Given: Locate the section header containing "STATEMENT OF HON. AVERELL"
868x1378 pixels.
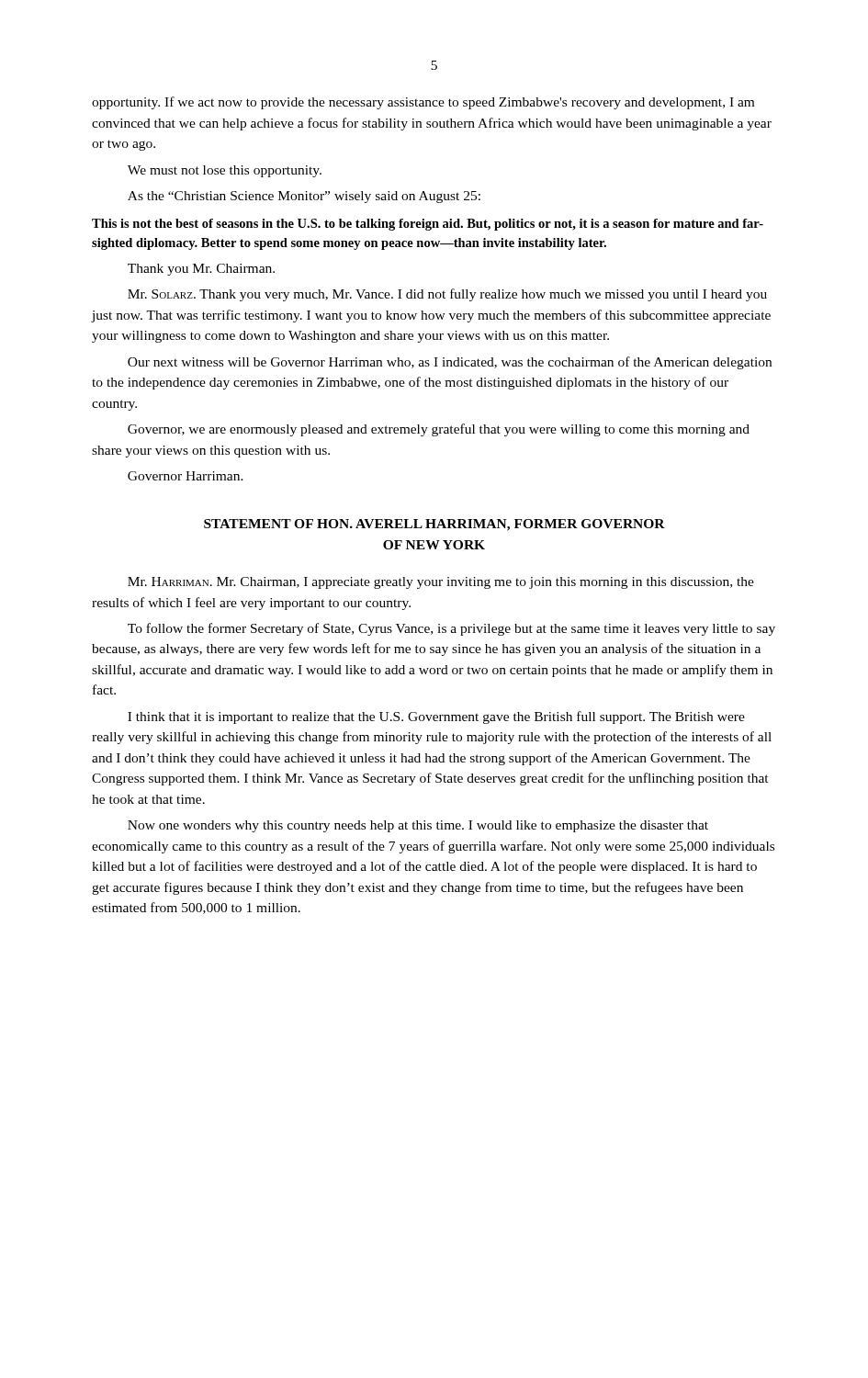Looking at the screenshot, I should 434,533.
